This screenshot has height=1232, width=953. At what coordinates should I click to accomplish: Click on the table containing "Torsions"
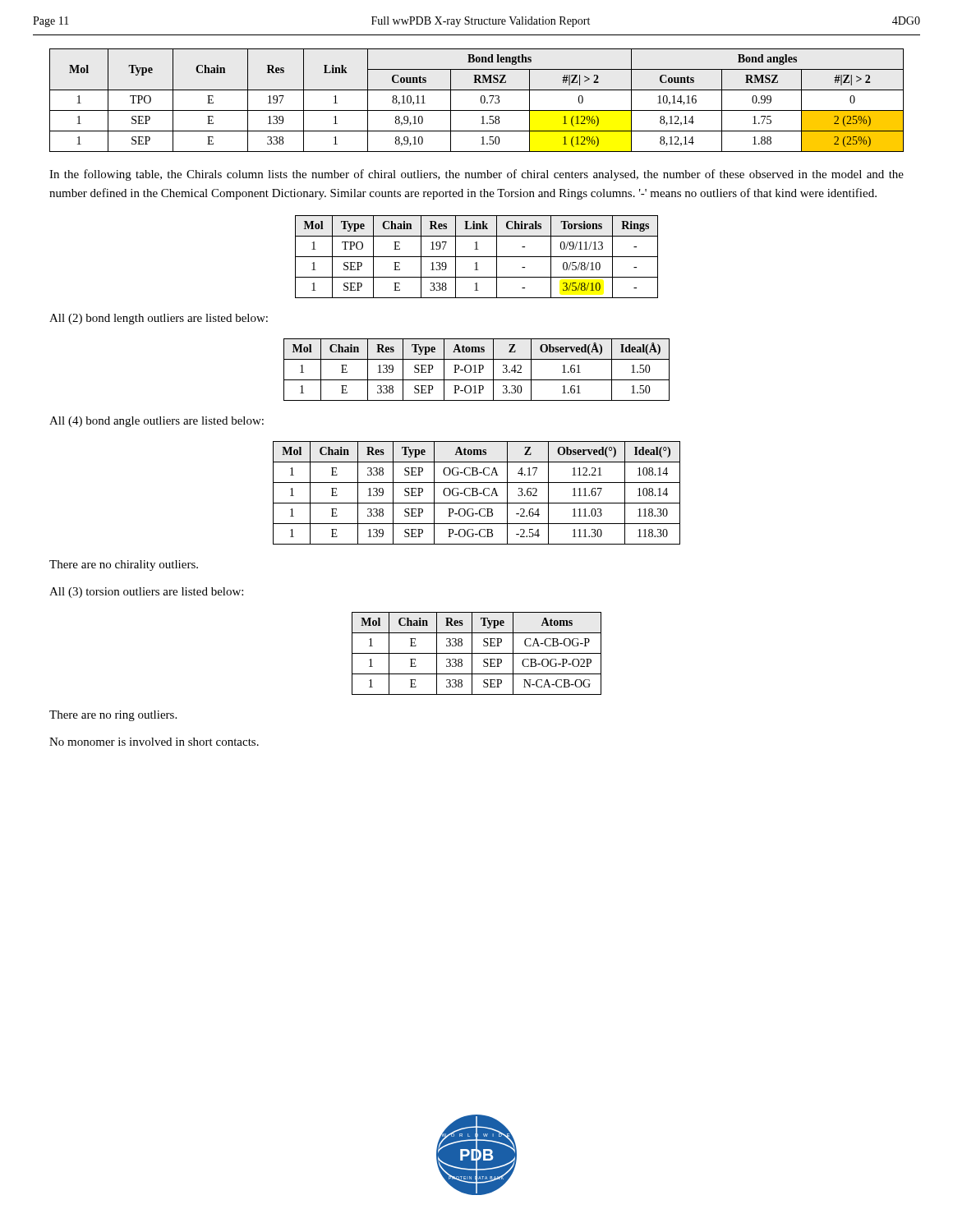coord(476,257)
